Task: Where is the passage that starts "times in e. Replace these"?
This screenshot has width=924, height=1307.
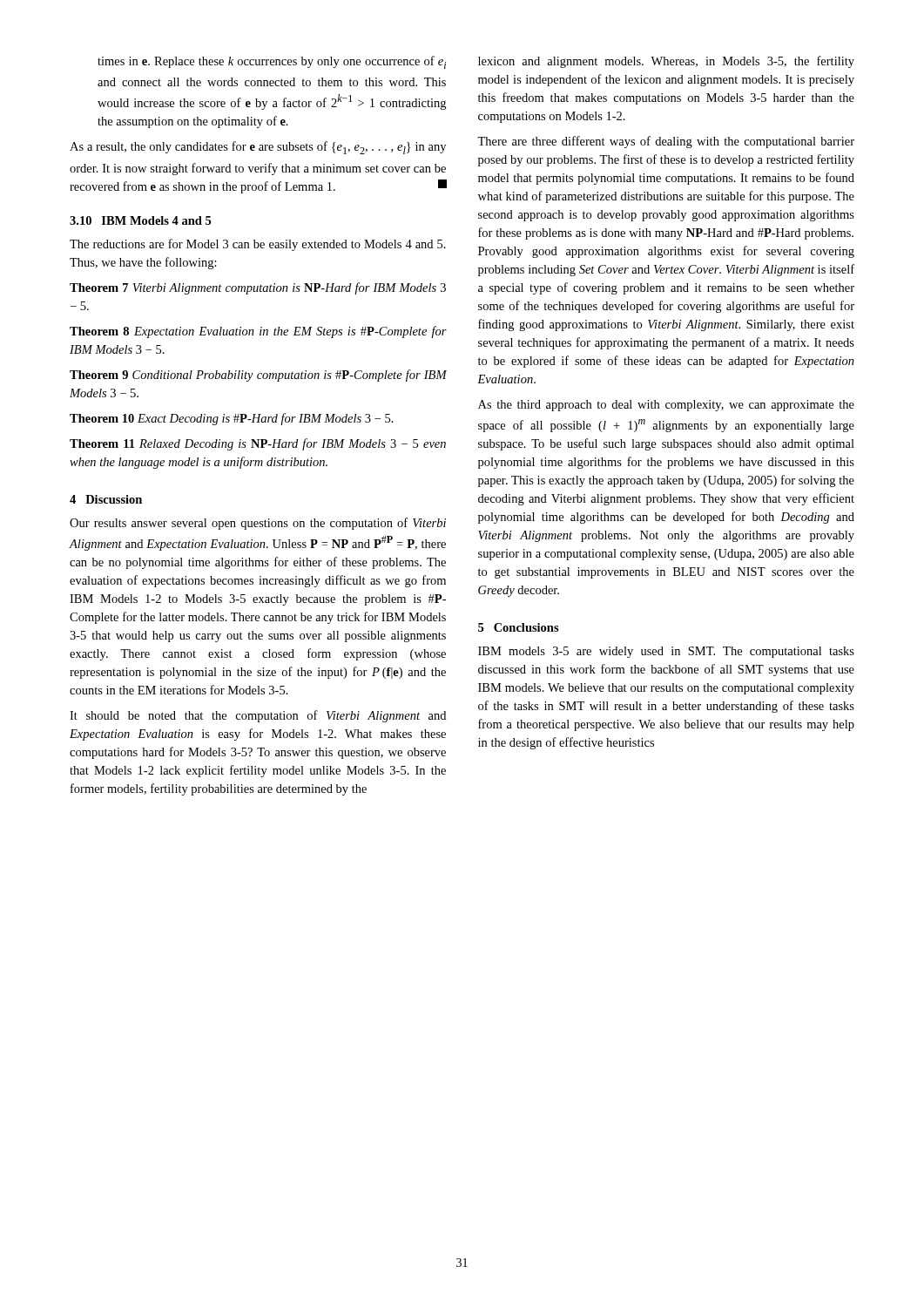Action: (272, 92)
